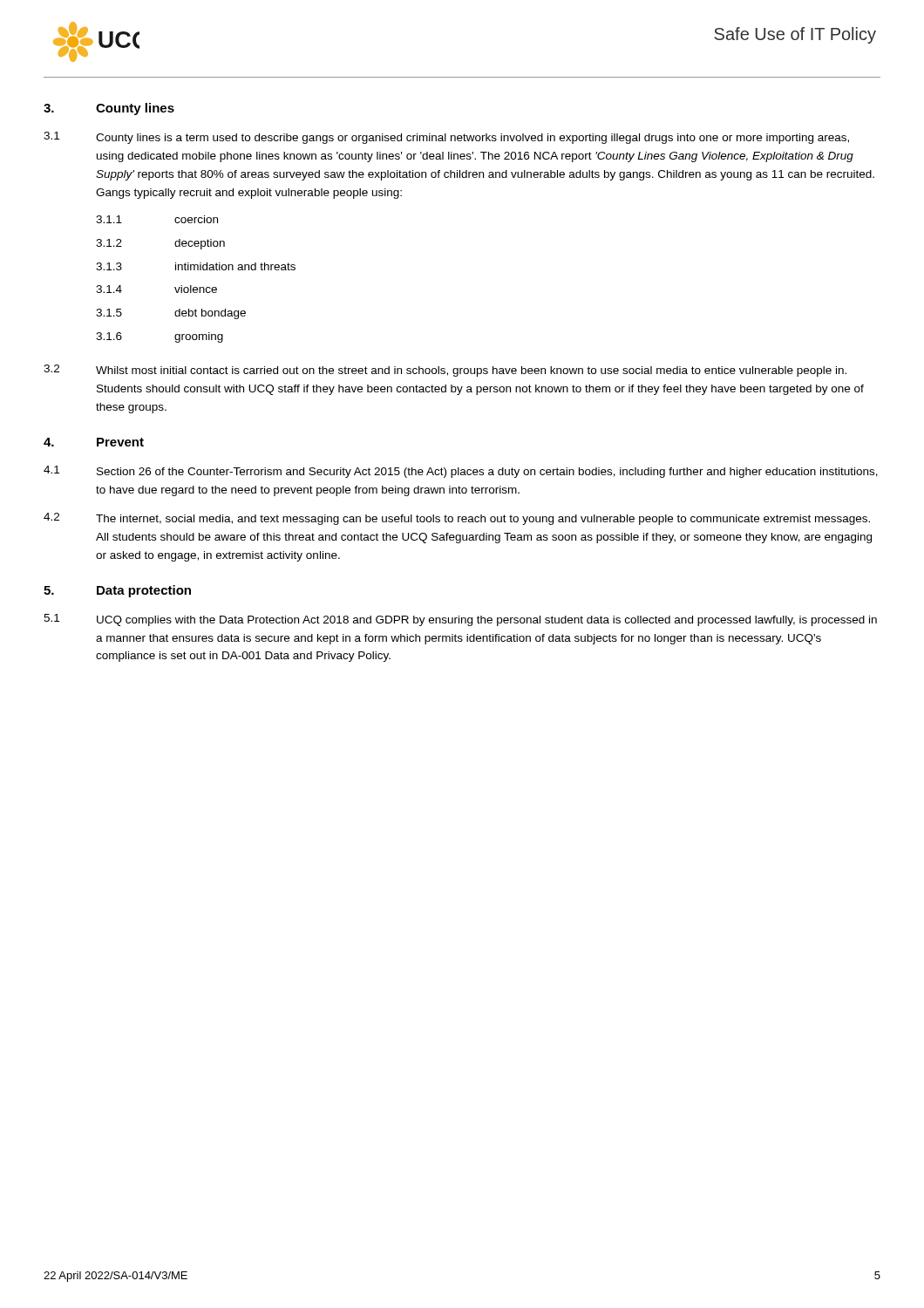Find "3.1.4 violence" on this page
Screen dimensions: 1308x924
(x=109, y=289)
